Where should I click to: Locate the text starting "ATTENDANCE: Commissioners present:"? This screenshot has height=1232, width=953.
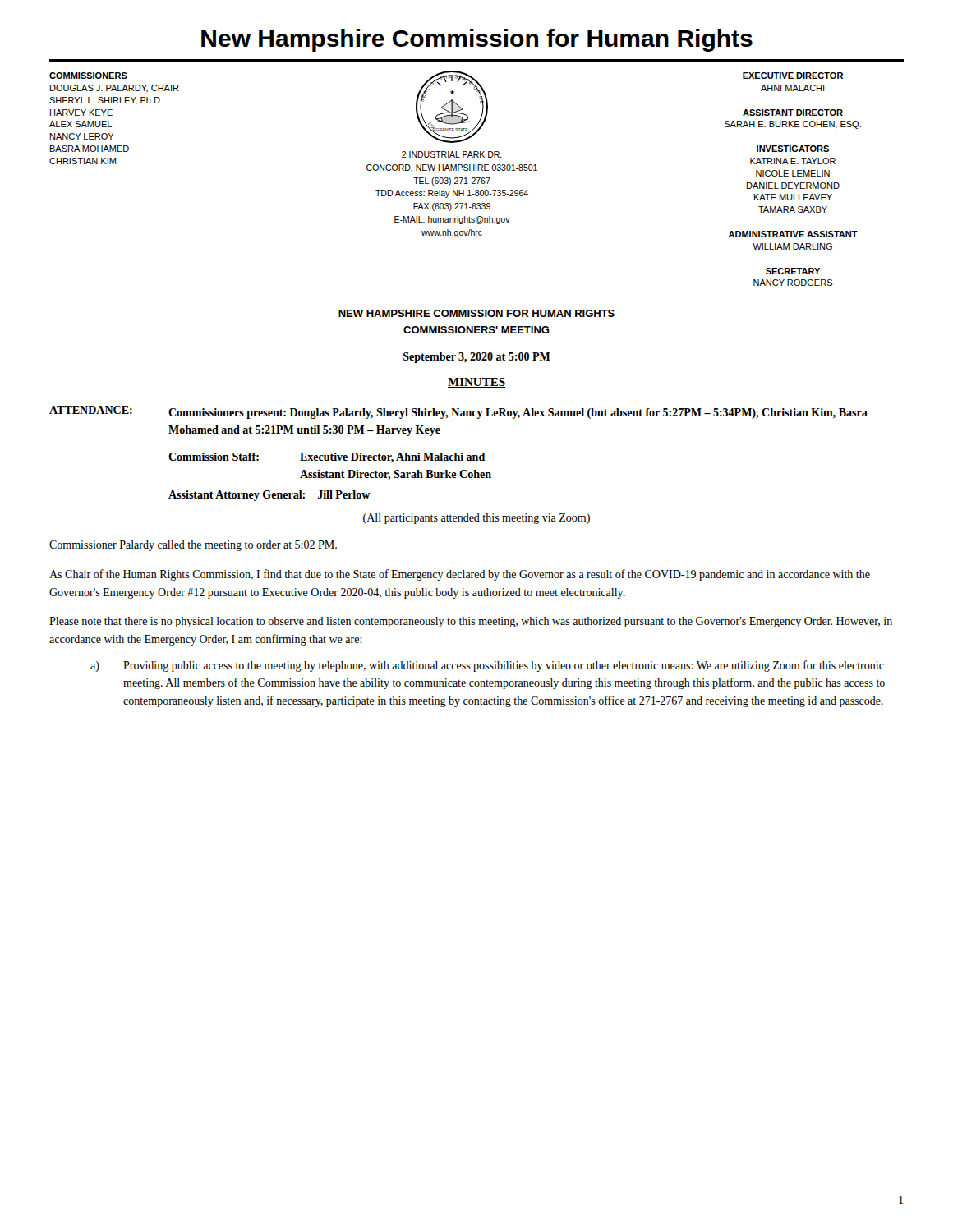point(476,454)
